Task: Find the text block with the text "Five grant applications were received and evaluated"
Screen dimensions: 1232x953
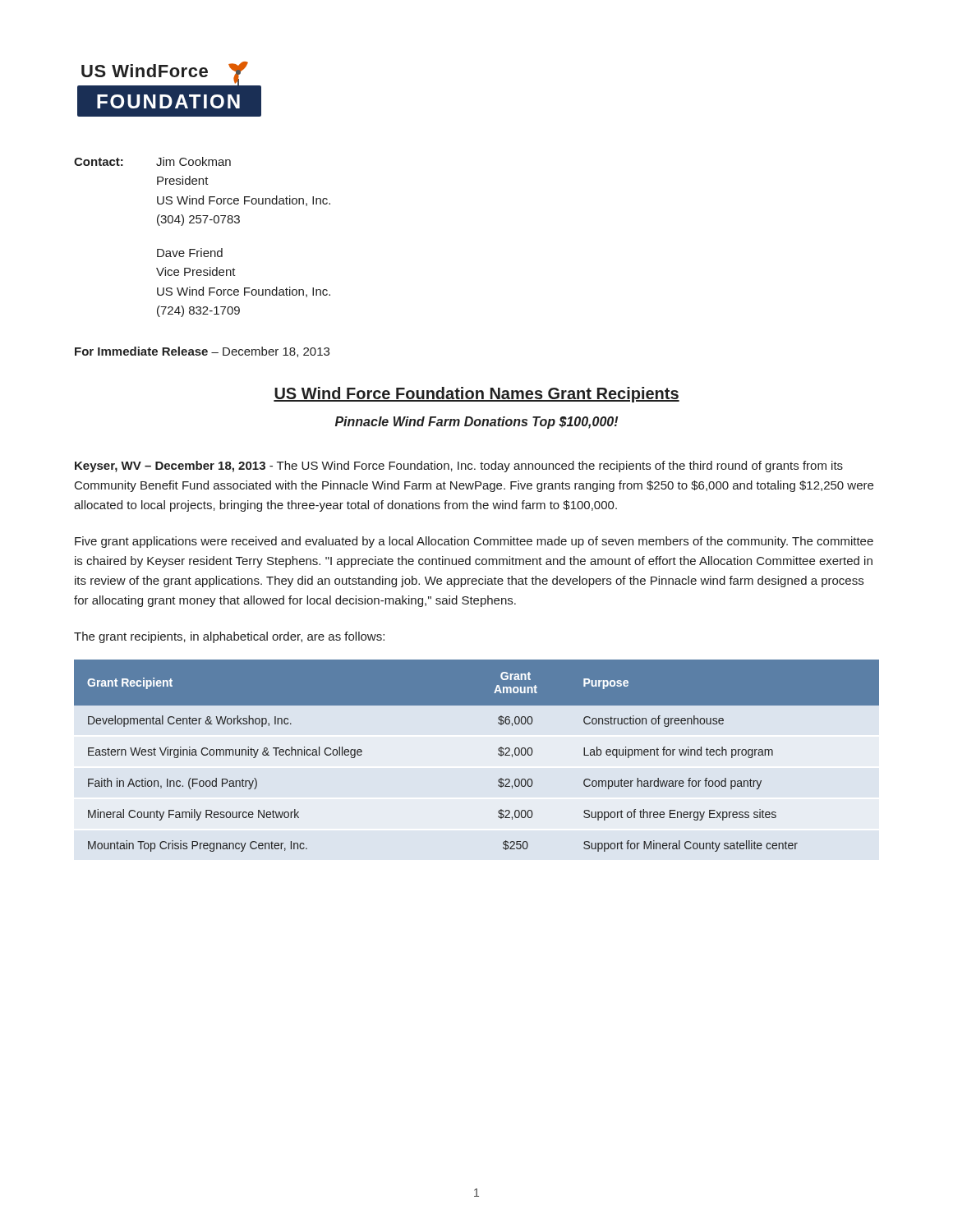Action: click(474, 570)
